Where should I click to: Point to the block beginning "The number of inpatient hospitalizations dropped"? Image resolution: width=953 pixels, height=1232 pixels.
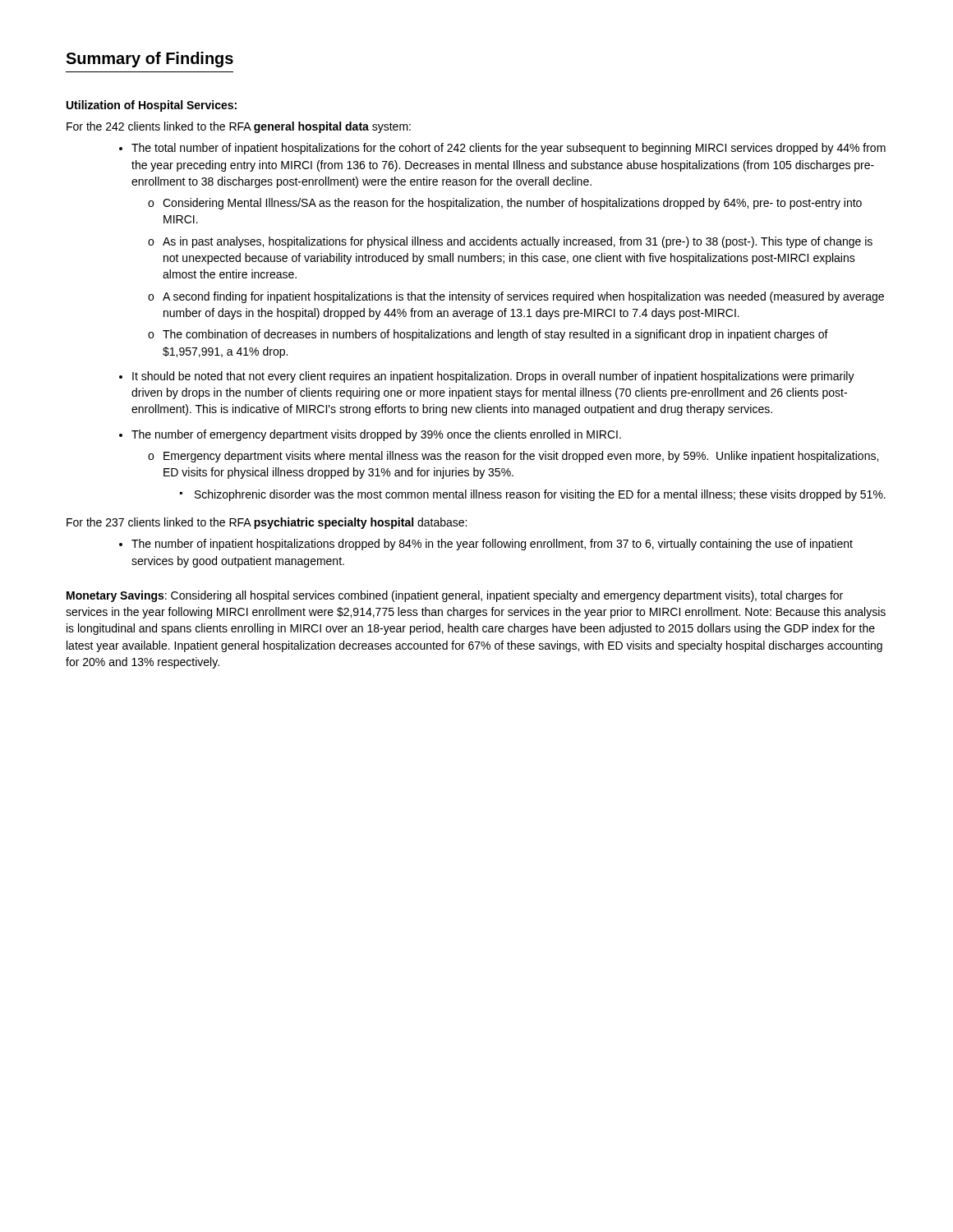tap(492, 552)
